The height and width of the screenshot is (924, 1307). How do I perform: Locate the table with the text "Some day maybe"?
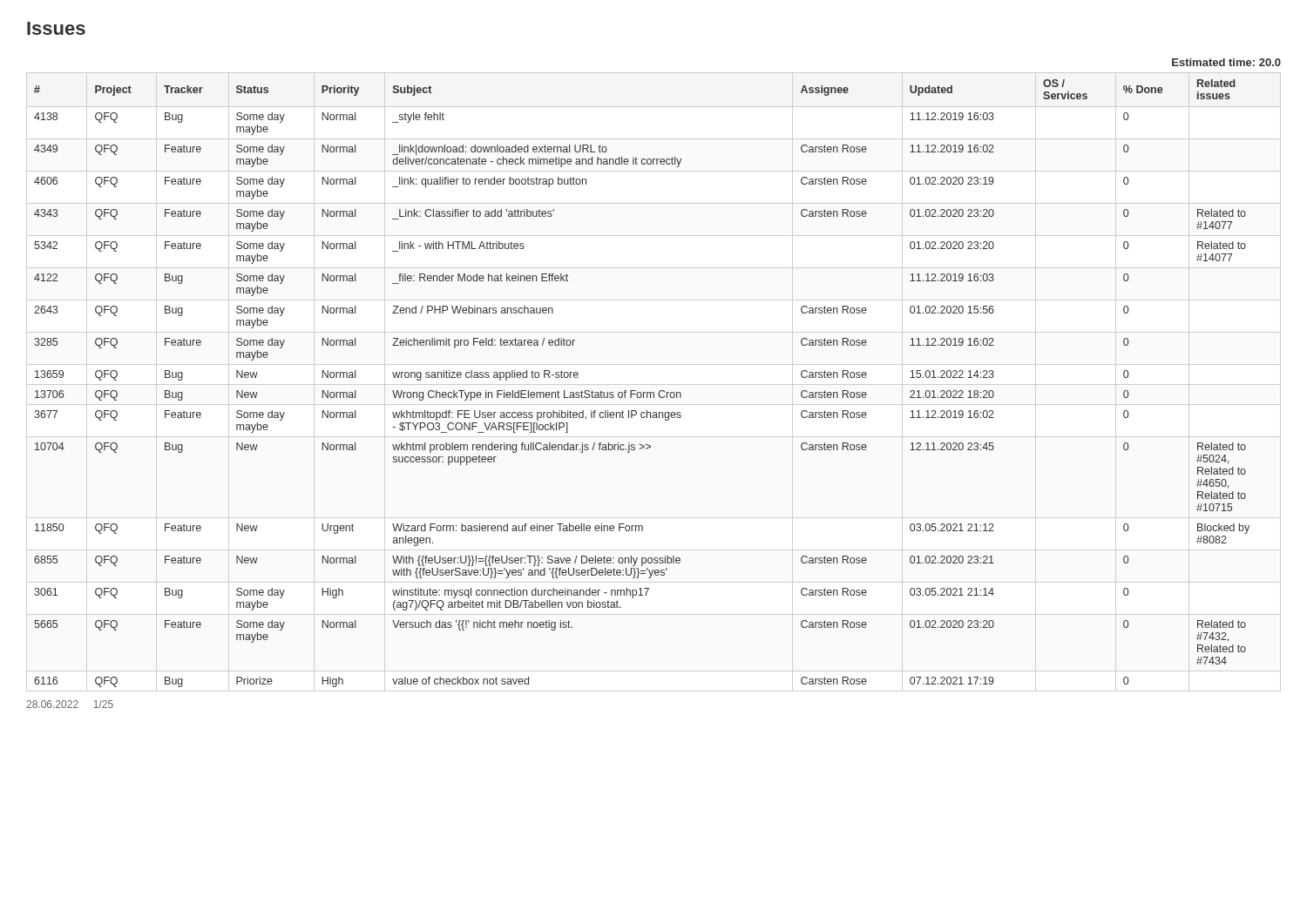654,382
